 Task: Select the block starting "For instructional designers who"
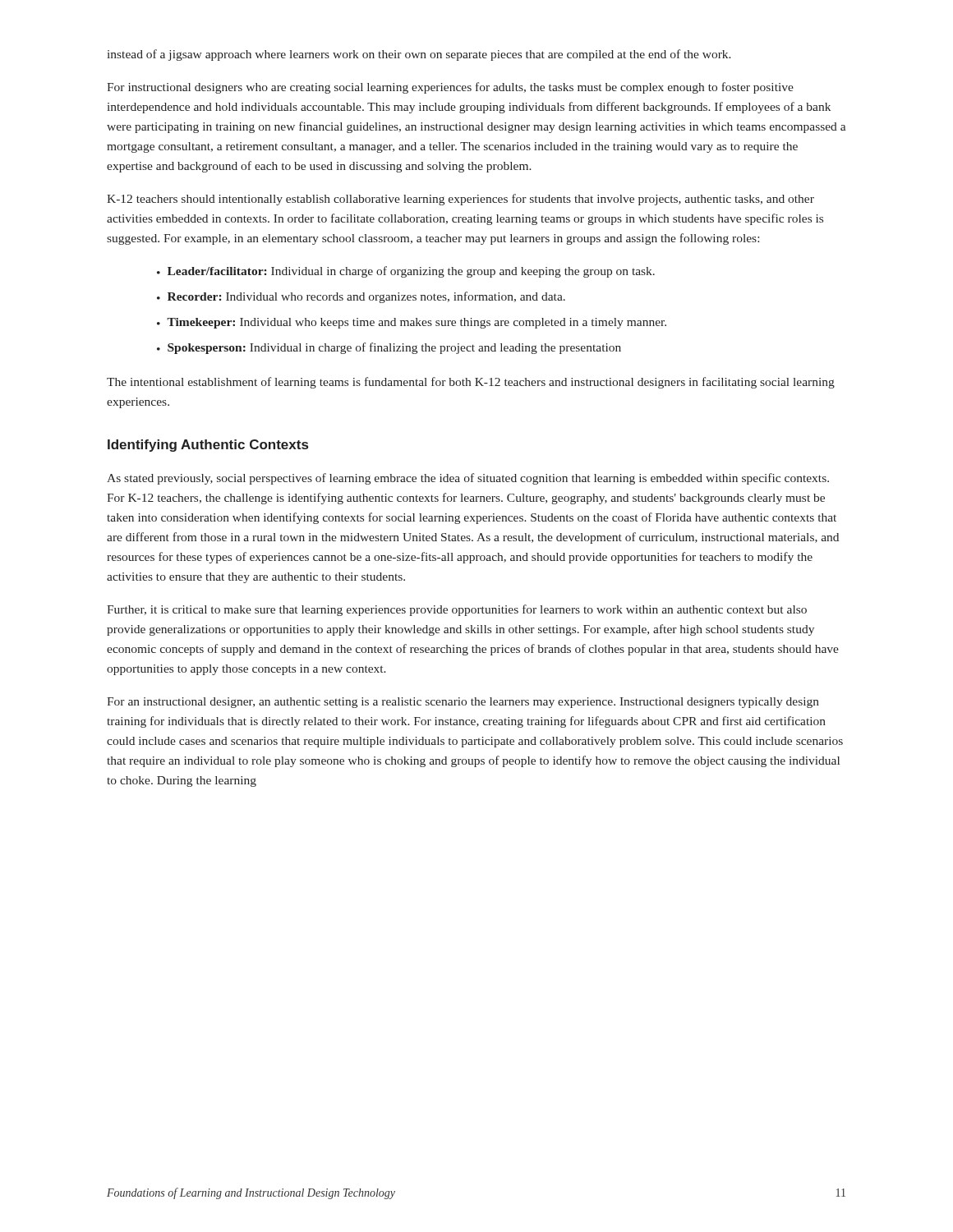[x=476, y=127]
